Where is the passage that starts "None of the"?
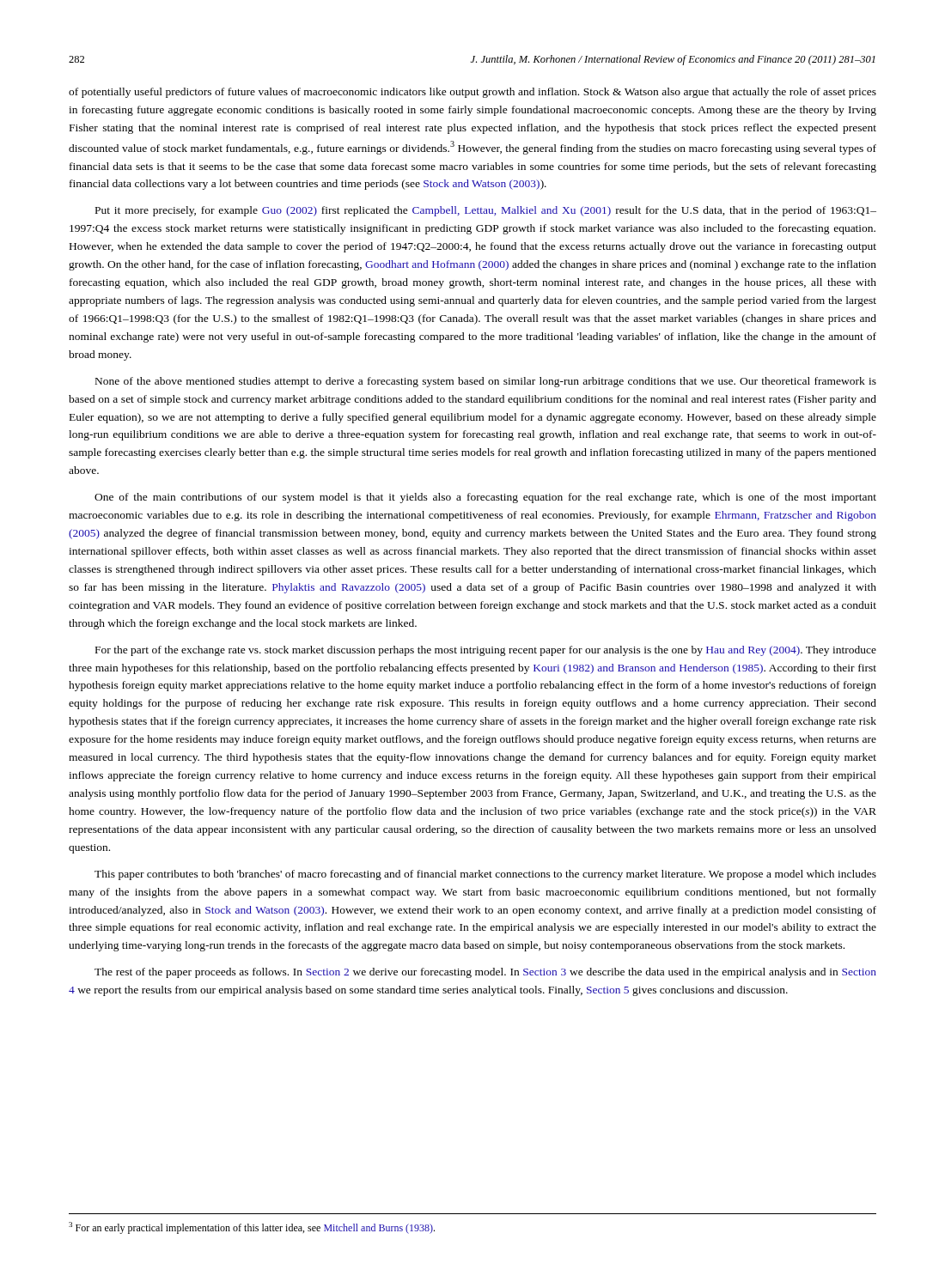This screenshot has width=945, height=1288. tap(472, 426)
